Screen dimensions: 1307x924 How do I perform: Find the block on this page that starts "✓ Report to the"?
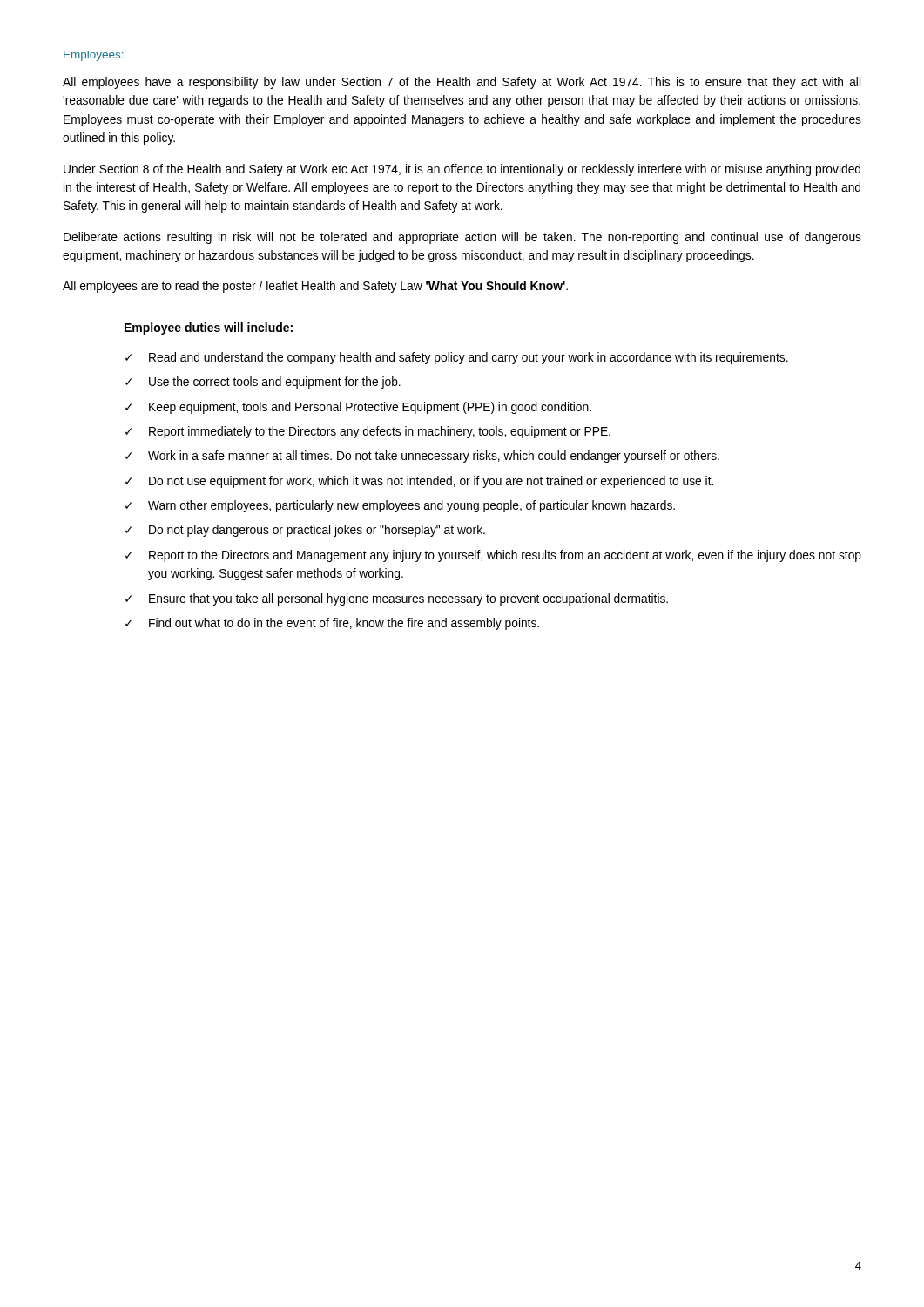tap(492, 565)
